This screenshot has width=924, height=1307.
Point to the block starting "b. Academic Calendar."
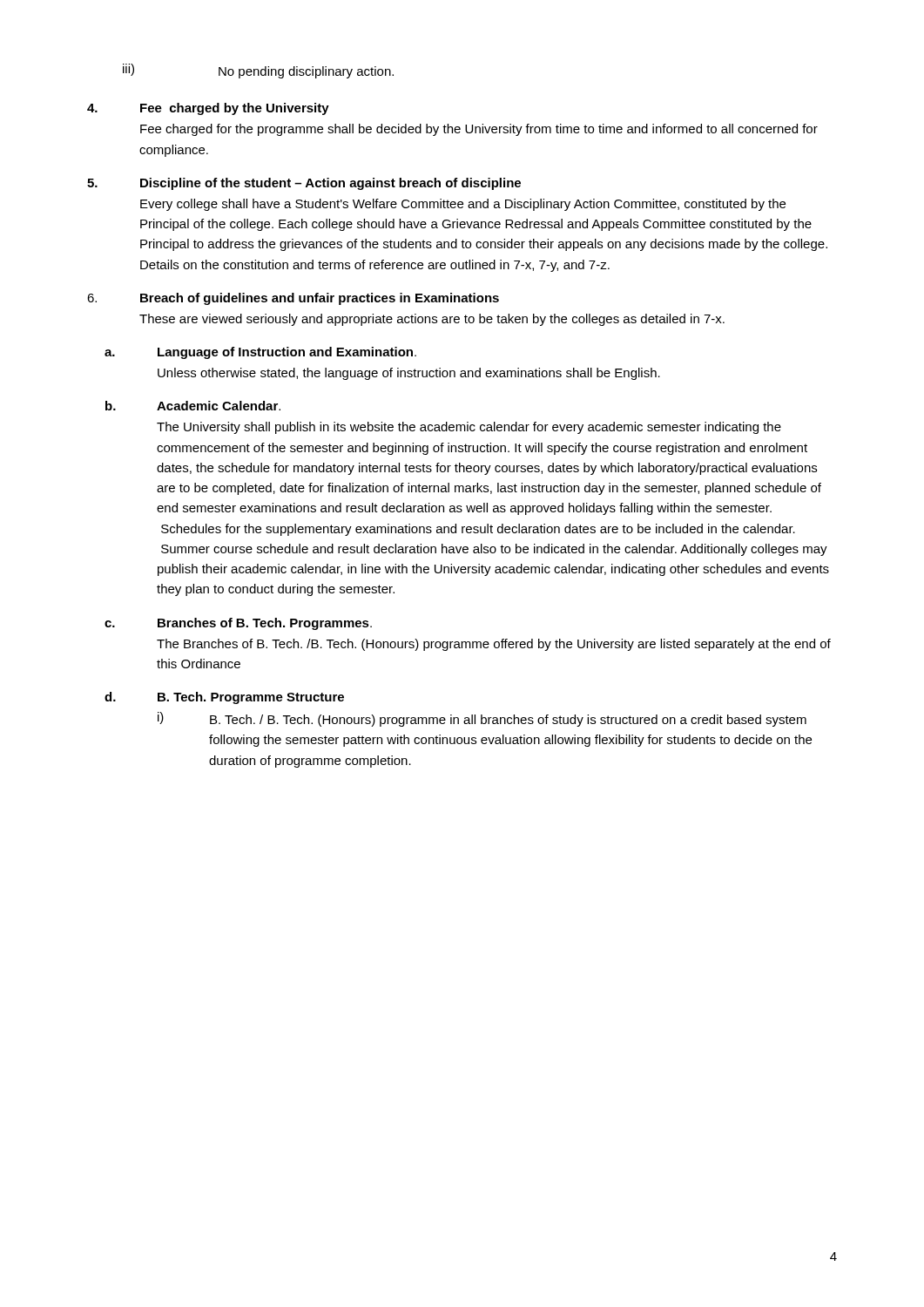click(x=193, y=406)
